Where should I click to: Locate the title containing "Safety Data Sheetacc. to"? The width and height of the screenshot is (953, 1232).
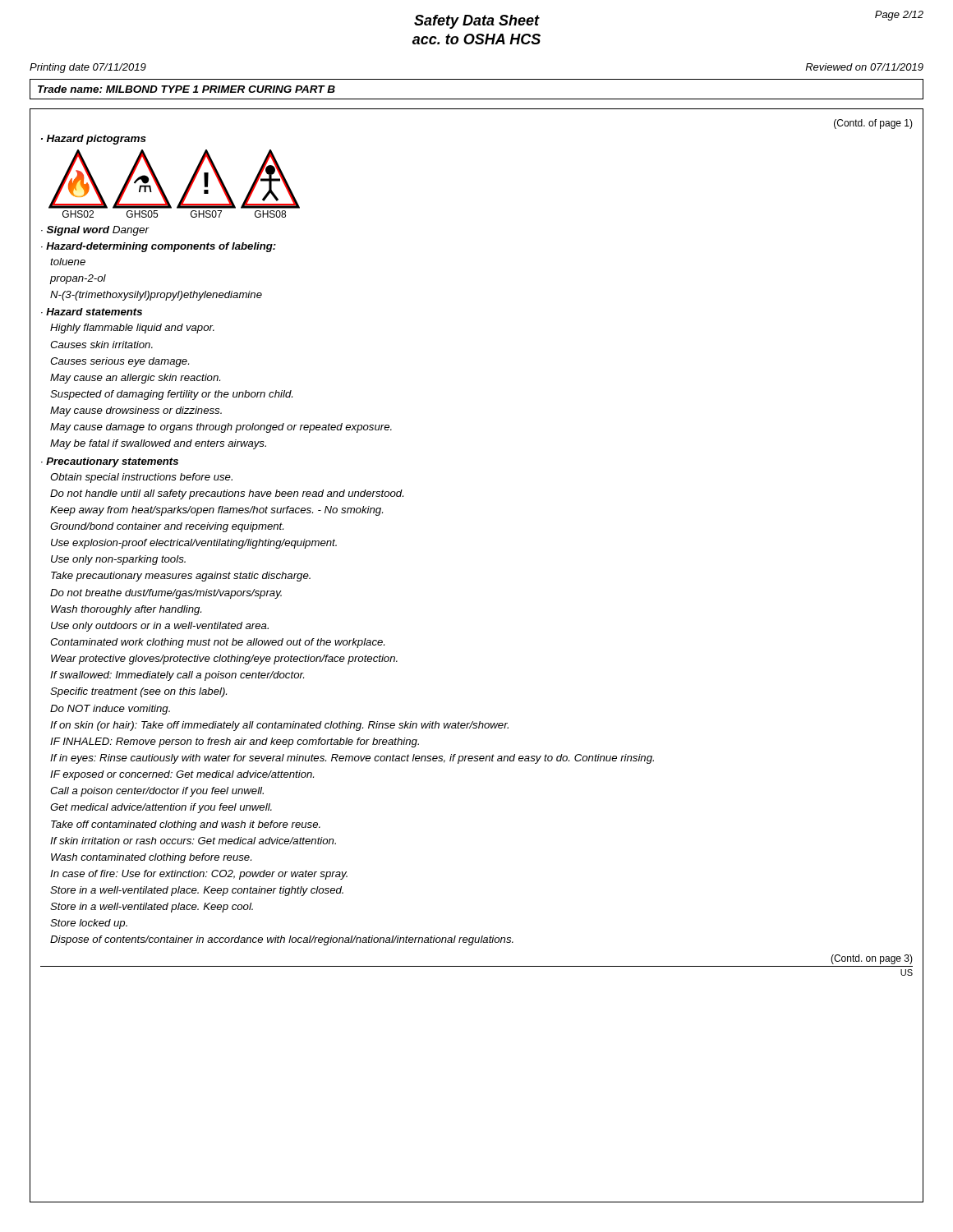click(476, 31)
